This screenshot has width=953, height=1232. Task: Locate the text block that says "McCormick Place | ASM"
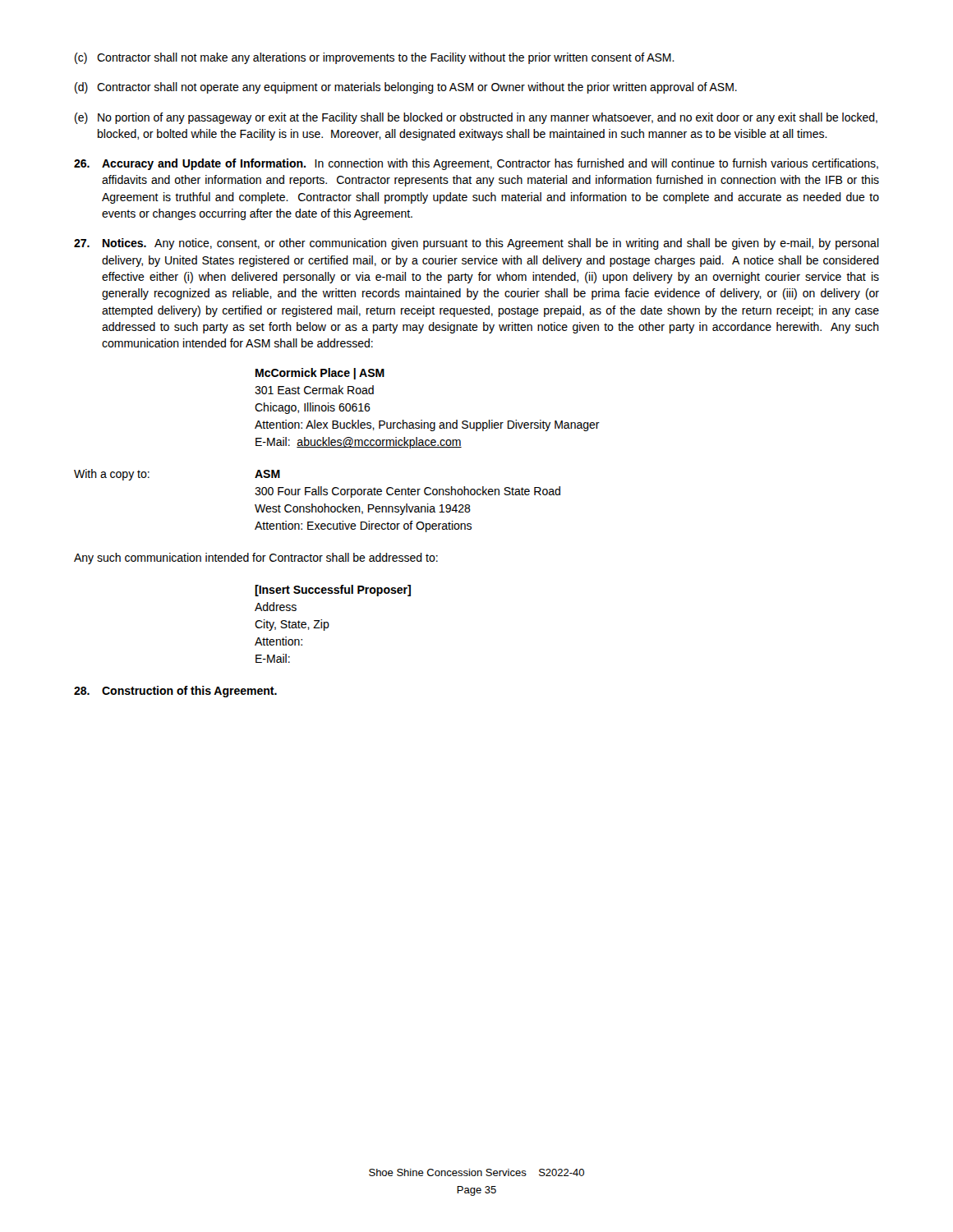320,374
